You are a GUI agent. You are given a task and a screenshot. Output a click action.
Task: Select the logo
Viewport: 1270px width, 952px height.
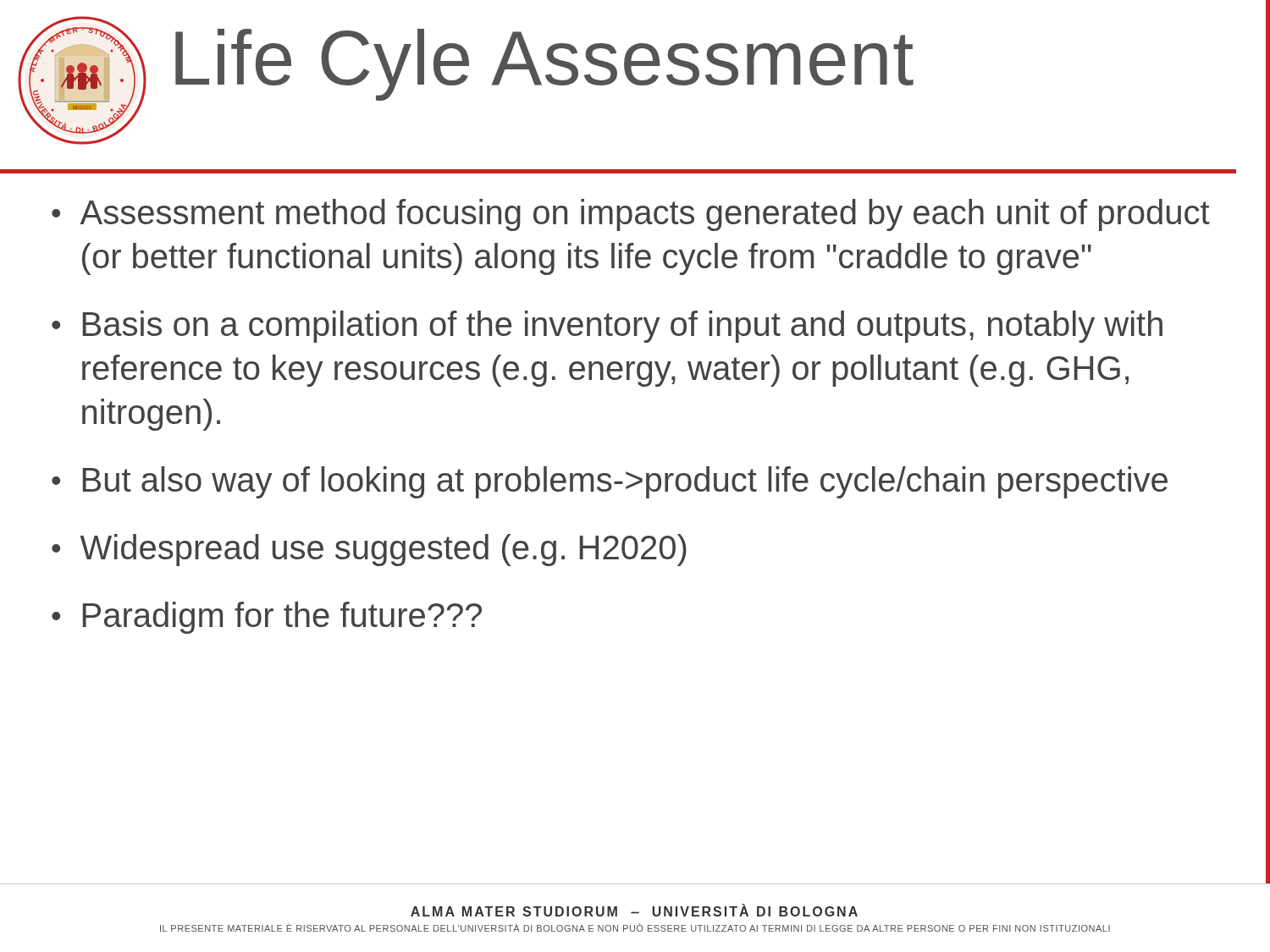coord(85,82)
